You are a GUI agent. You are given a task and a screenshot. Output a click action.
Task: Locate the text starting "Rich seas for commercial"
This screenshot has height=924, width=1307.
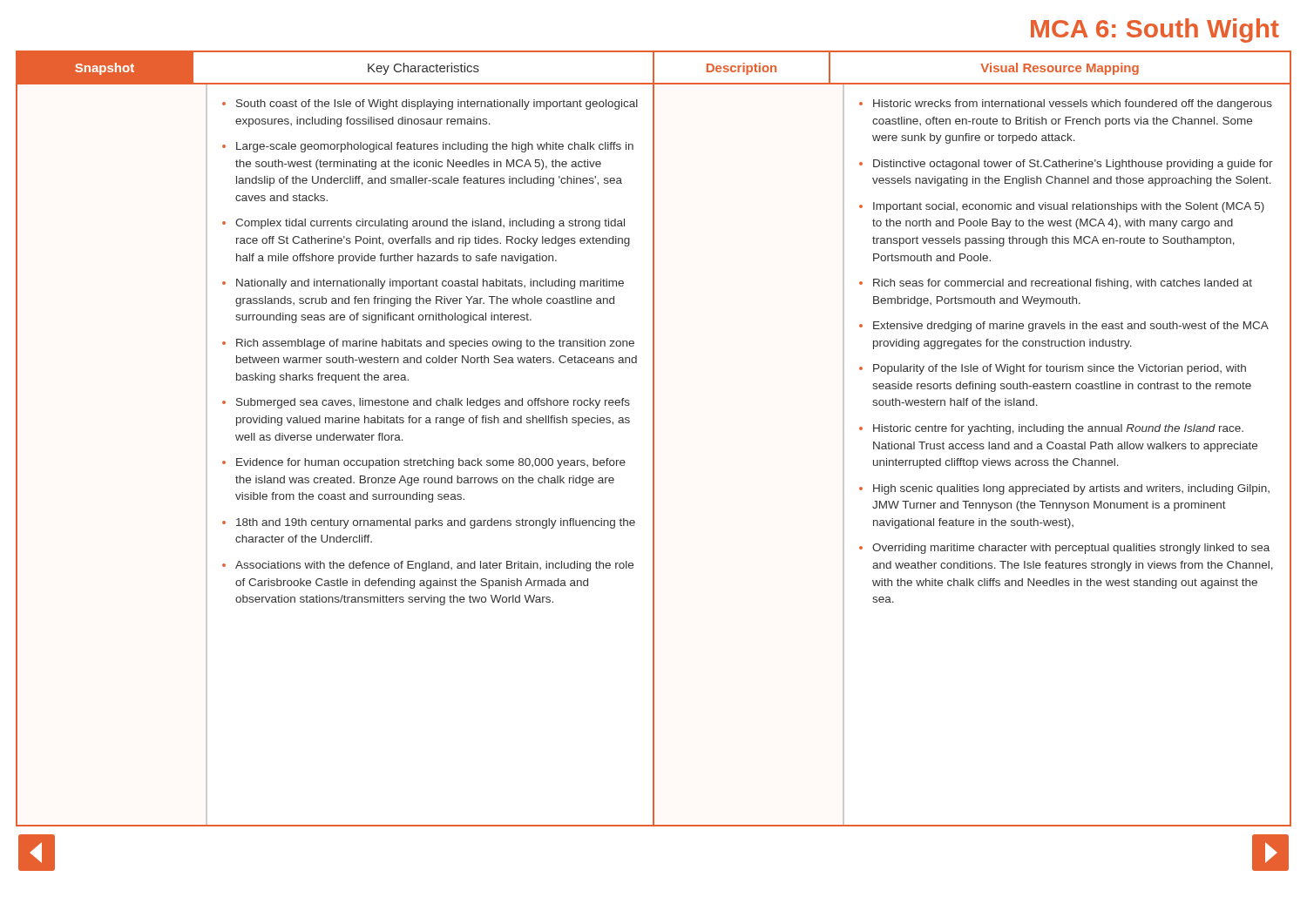tap(1062, 291)
